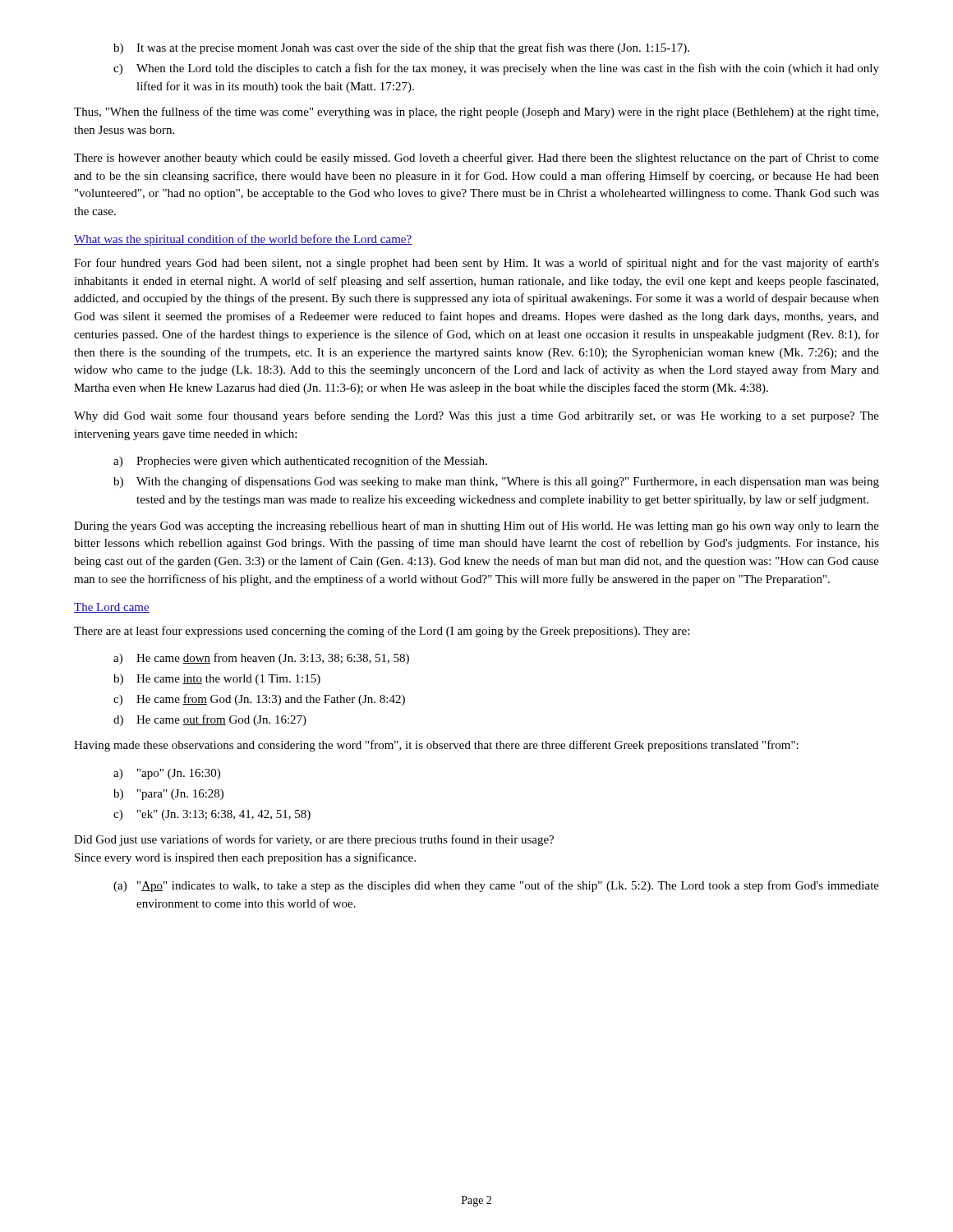Point to the block starting "a) Prophecies were given"
Image resolution: width=953 pixels, height=1232 pixels.
(496, 462)
